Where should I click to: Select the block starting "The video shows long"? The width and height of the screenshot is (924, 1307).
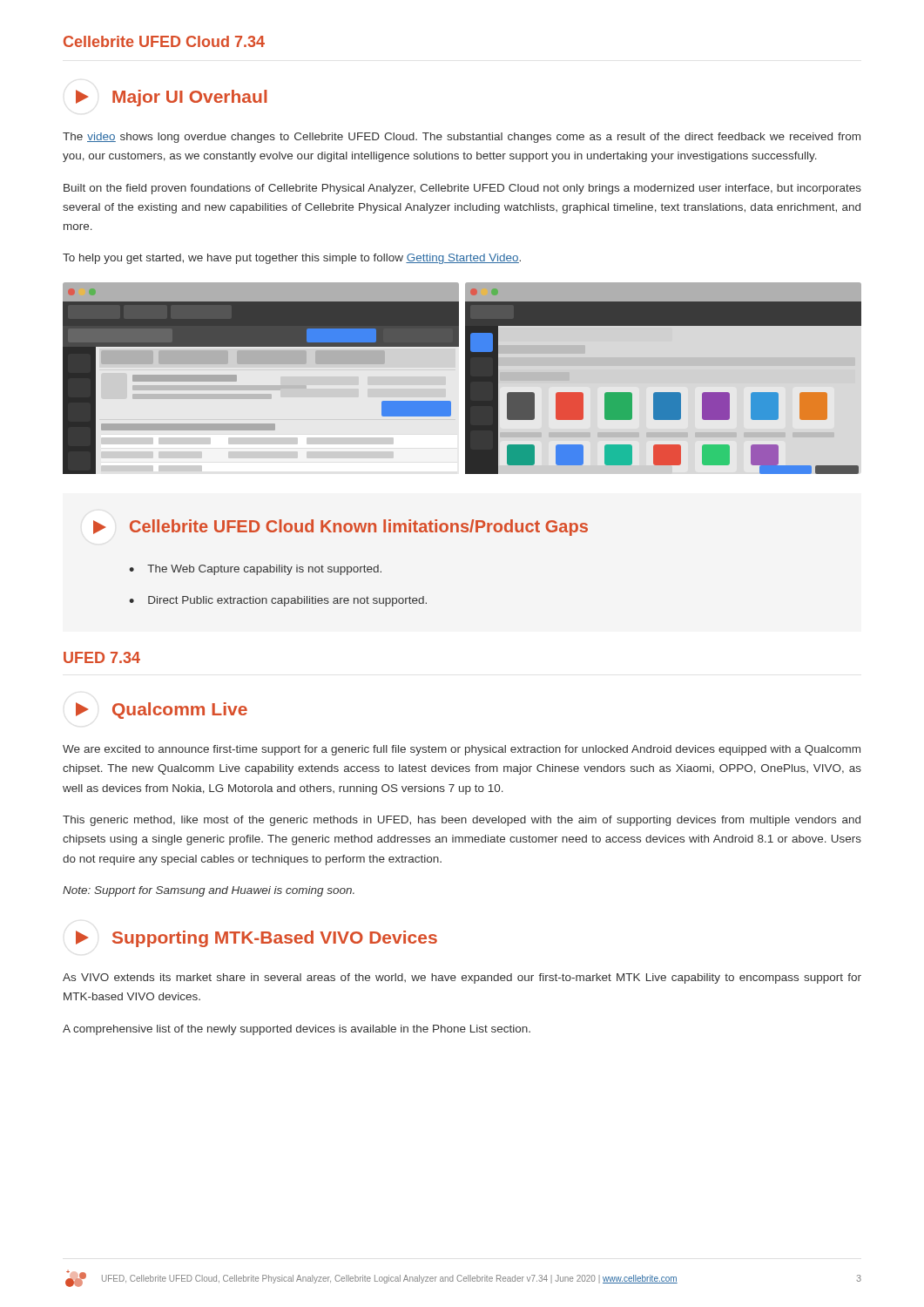[462, 146]
